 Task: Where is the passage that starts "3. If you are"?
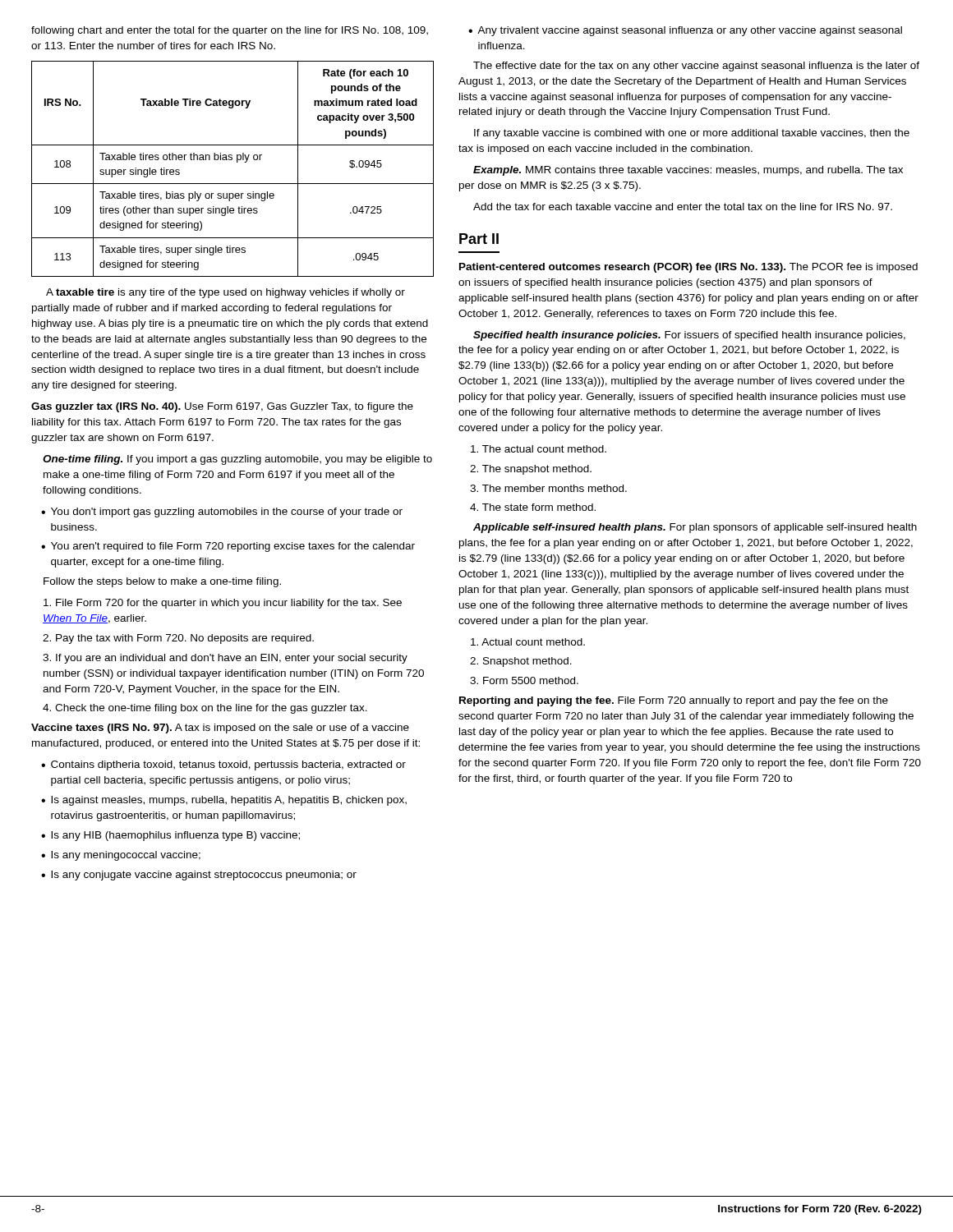233,674
